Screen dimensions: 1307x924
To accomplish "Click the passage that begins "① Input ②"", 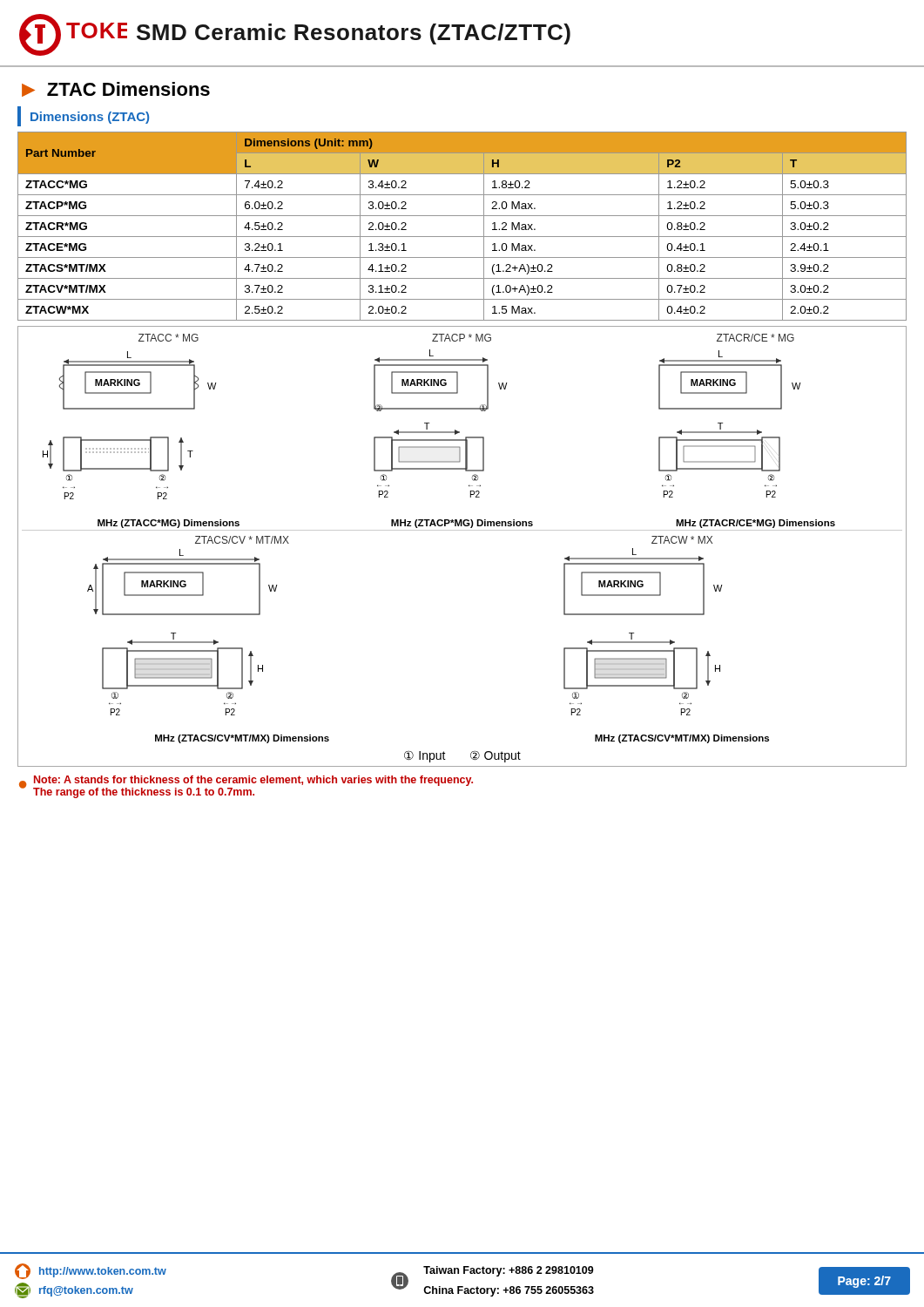I will [x=462, y=755].
